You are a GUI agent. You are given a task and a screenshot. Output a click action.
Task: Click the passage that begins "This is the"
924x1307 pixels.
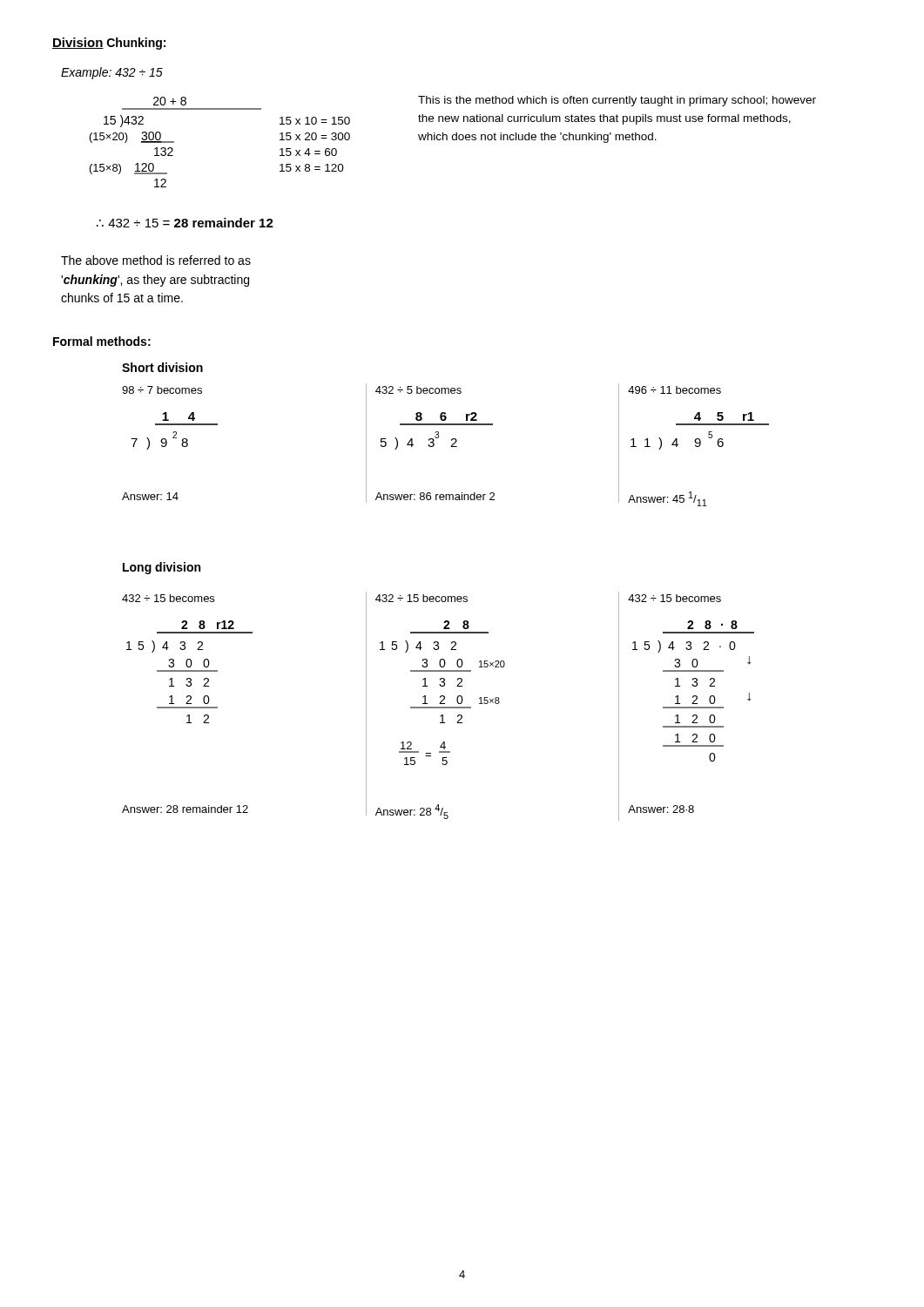[617, 118]
